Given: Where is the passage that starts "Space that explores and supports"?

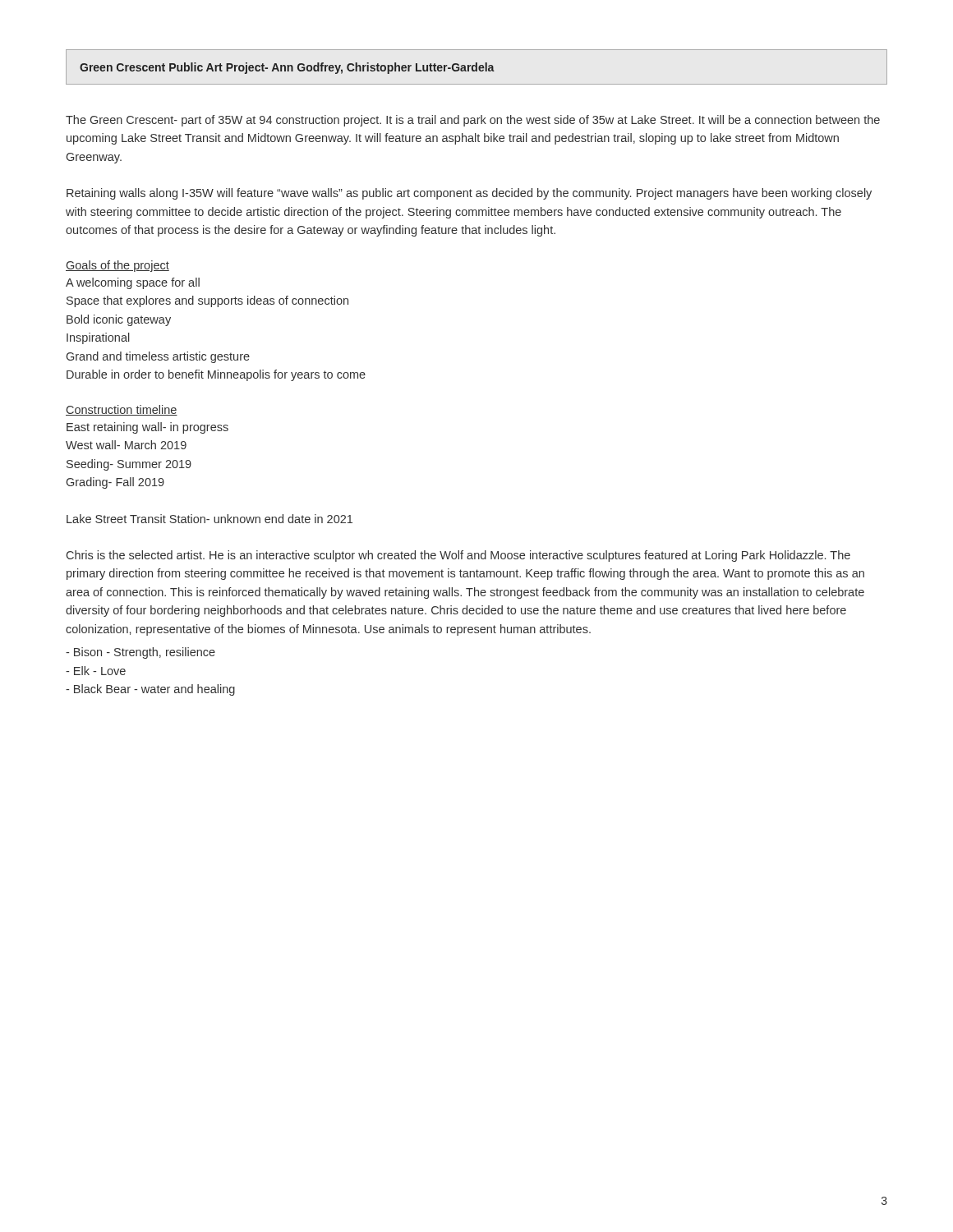Looking at the screenshot, I should point(207,301).
